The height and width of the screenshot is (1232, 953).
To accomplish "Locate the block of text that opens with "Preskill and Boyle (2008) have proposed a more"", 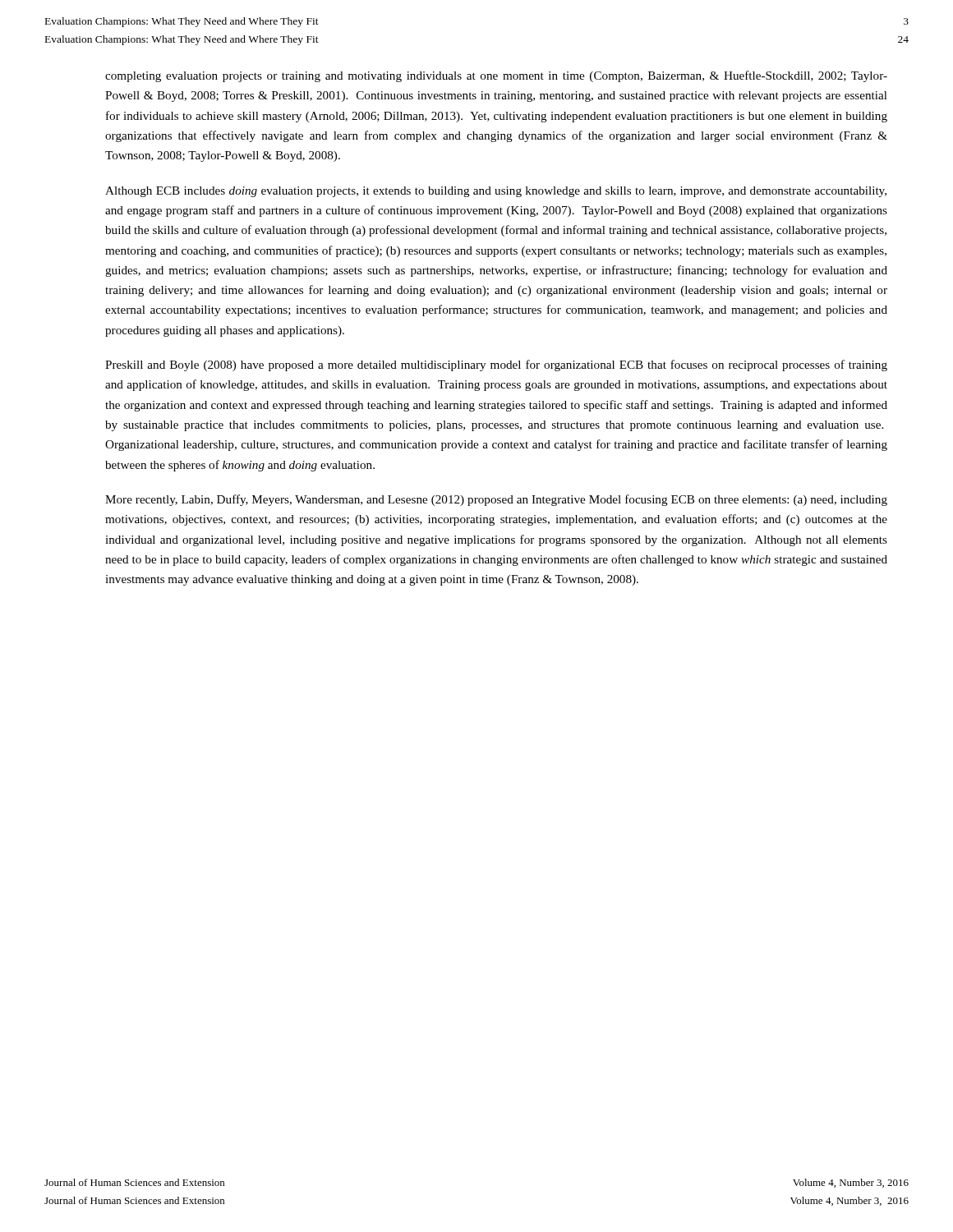I will (x=496, y=415).
